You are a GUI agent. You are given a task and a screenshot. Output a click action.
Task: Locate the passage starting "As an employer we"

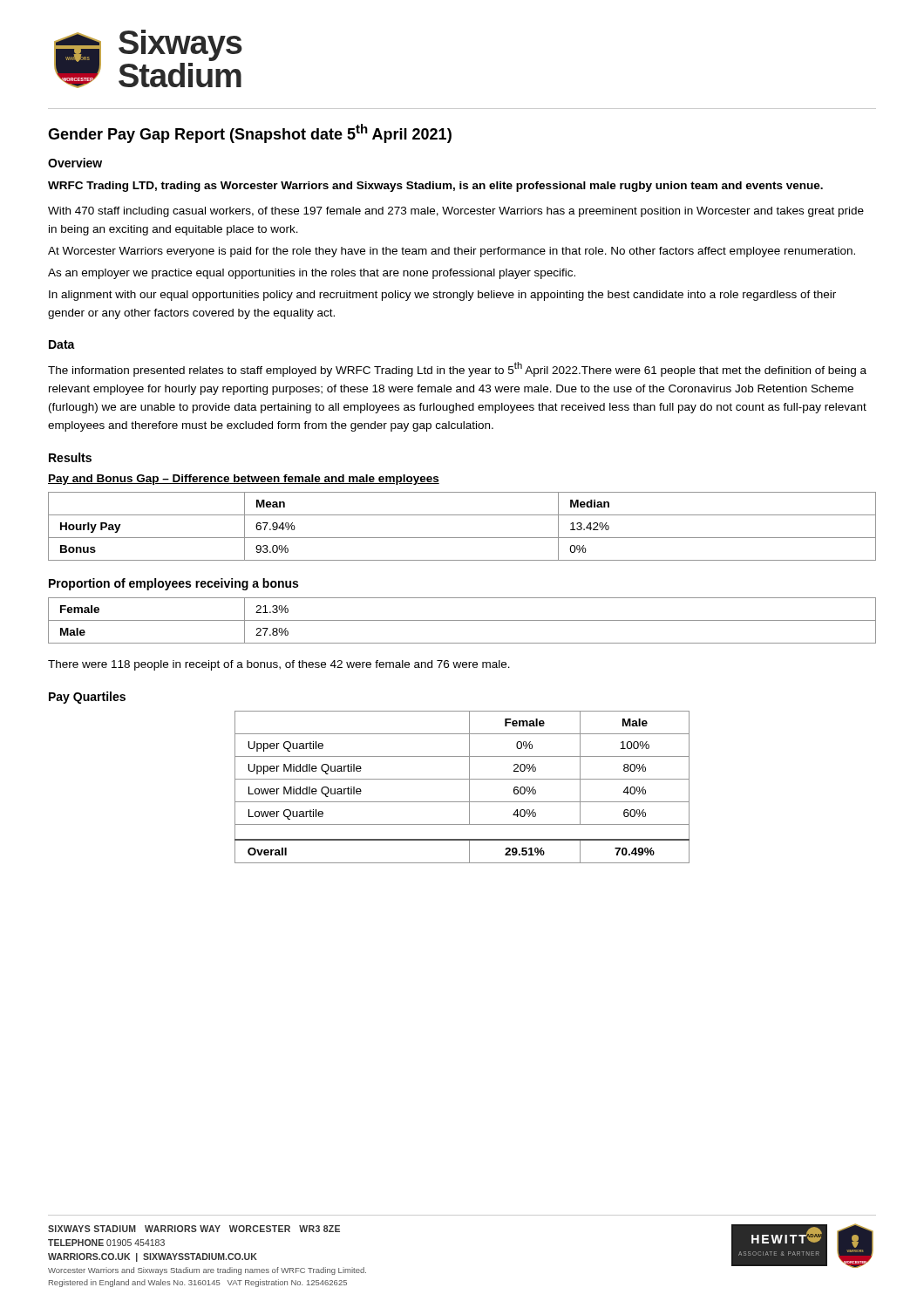click(x=312, y=272)
